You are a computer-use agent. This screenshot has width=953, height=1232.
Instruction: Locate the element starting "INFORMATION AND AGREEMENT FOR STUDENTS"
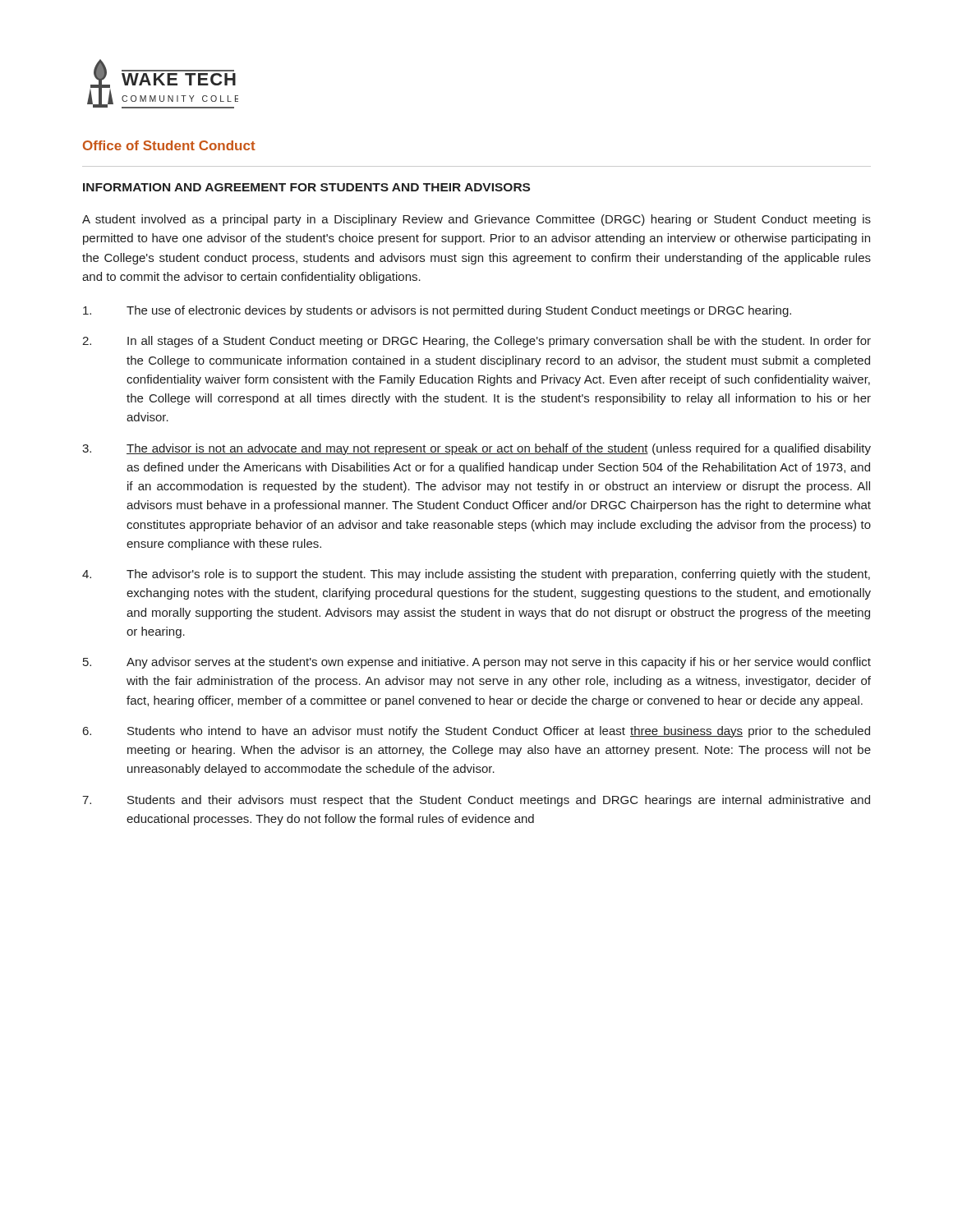pos(306,187)
